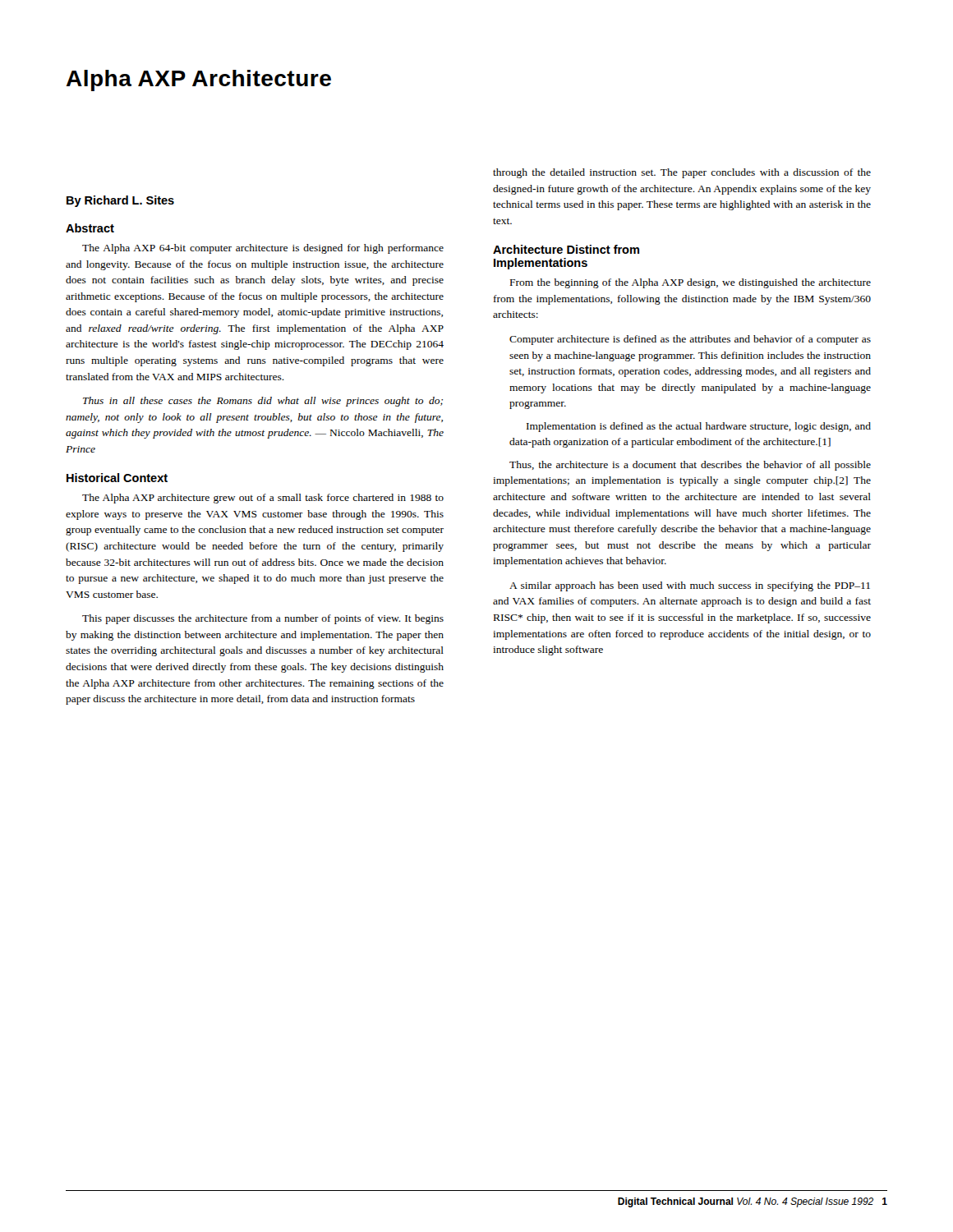This screenshot has width=953, height=1232.
Task: Where is the passage that starts "From the beginning of the"?
Action: pos(682,299)
